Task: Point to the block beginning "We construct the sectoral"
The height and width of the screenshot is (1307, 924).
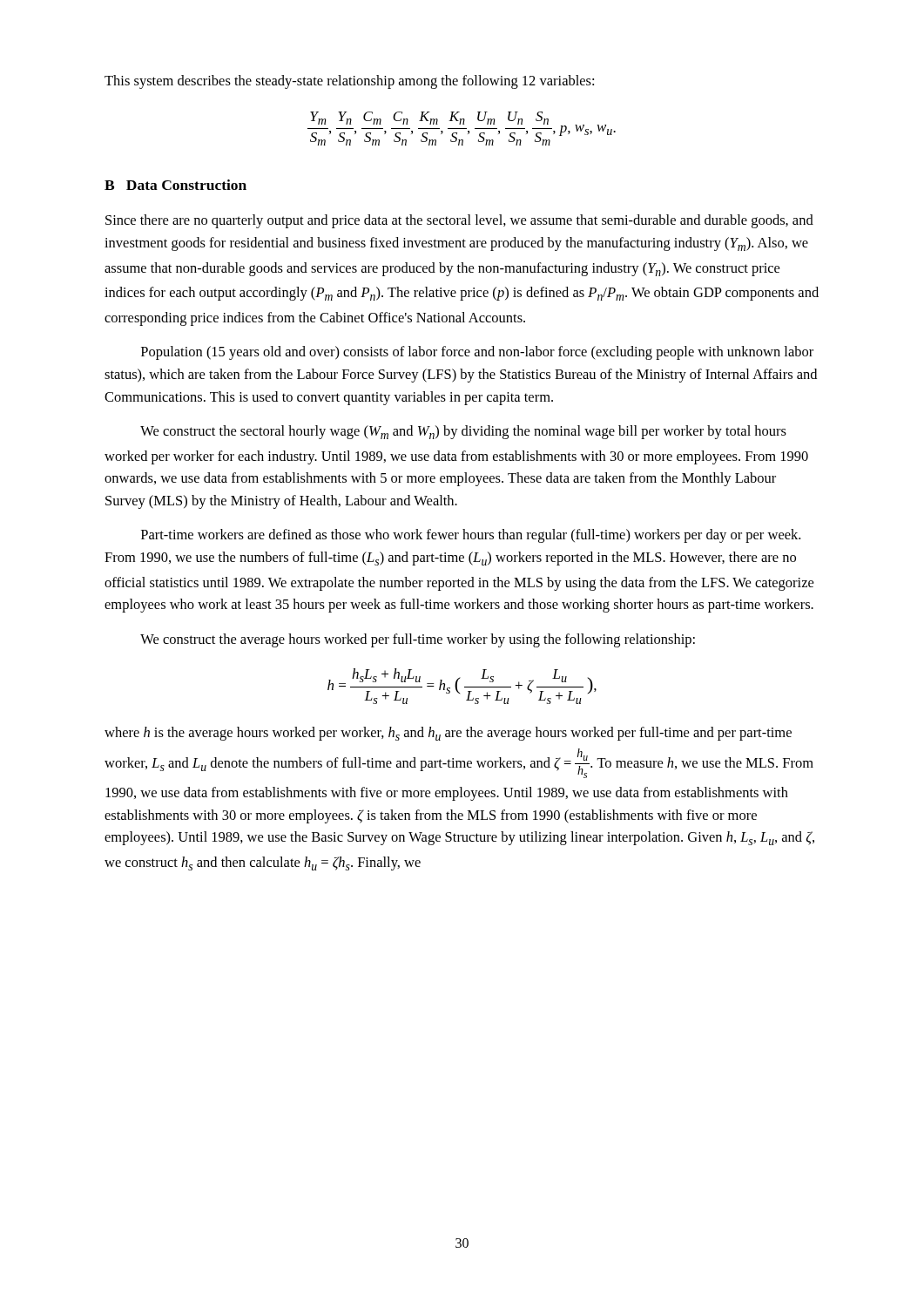Action: (x=456, y=466)
